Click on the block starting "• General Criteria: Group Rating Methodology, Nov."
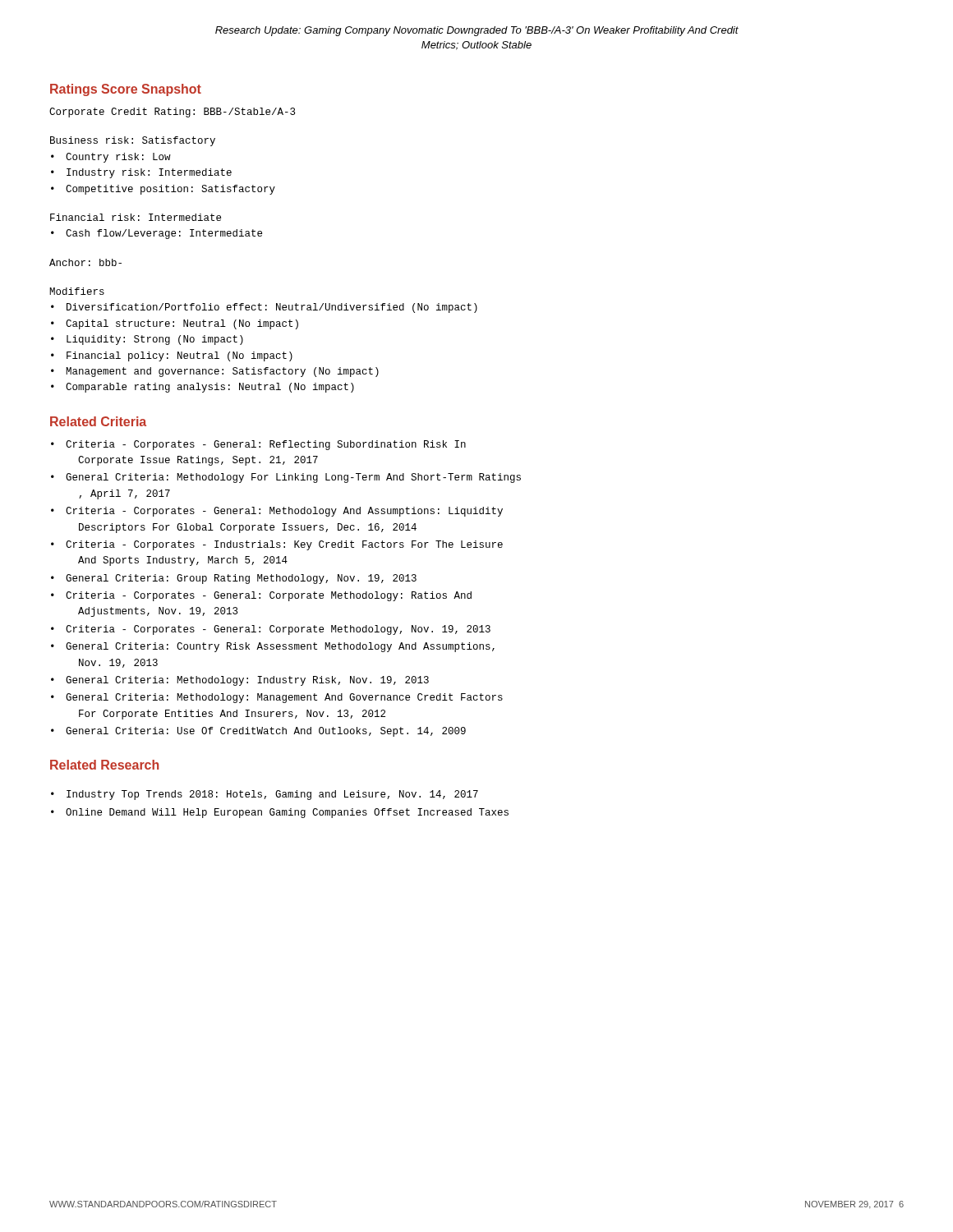The width and height of the screenshot is (953, 1232). [x=234, y=579]
